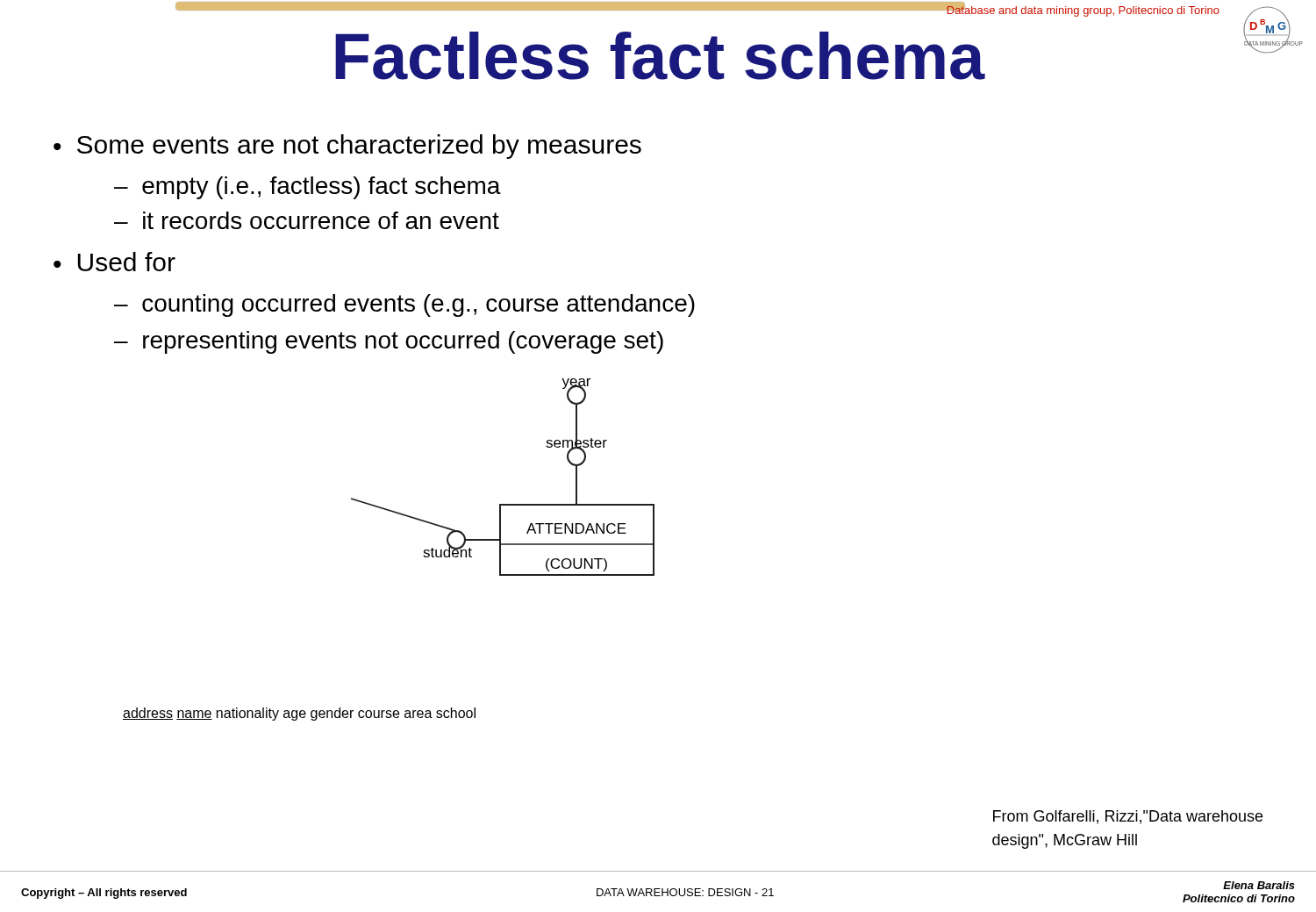
Task: Select the list item containing "• Some events are not characterized by measures"
Action: click(x=347, y=146)
